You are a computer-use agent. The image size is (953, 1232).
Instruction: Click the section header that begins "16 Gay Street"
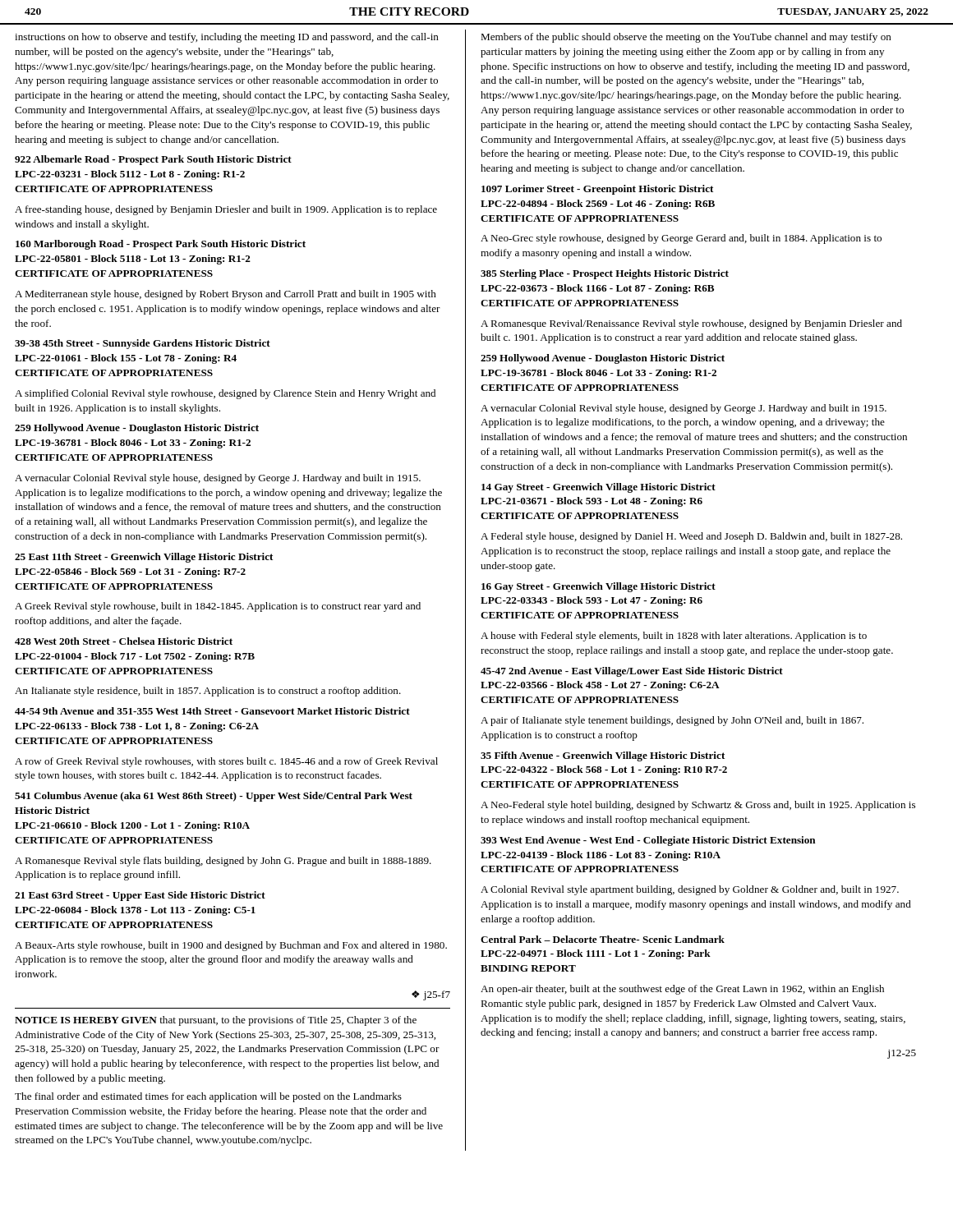coord(698,601)
